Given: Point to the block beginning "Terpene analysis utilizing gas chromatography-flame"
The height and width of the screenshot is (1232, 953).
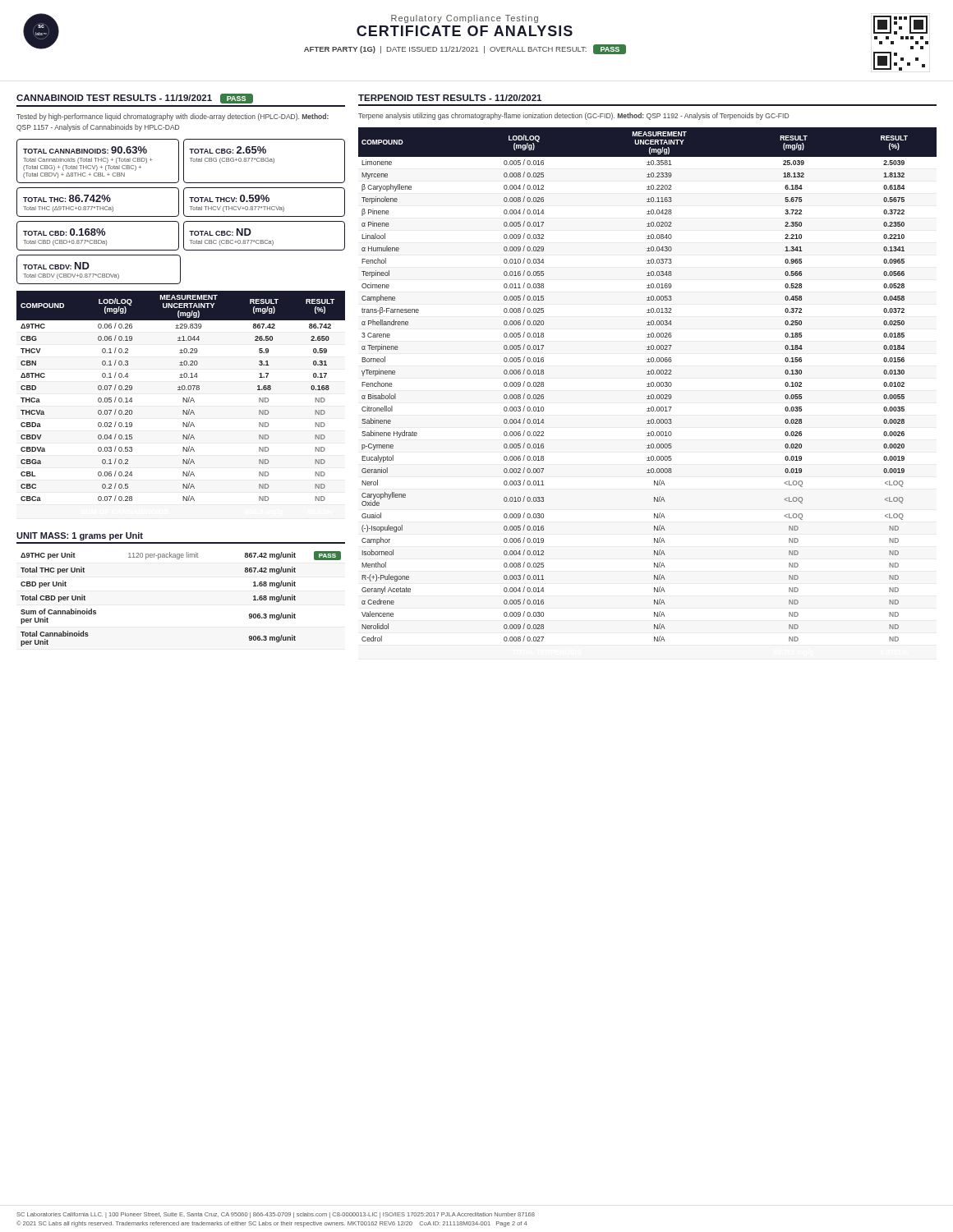Looking at the screenshot, I should [x=574, y=116].
